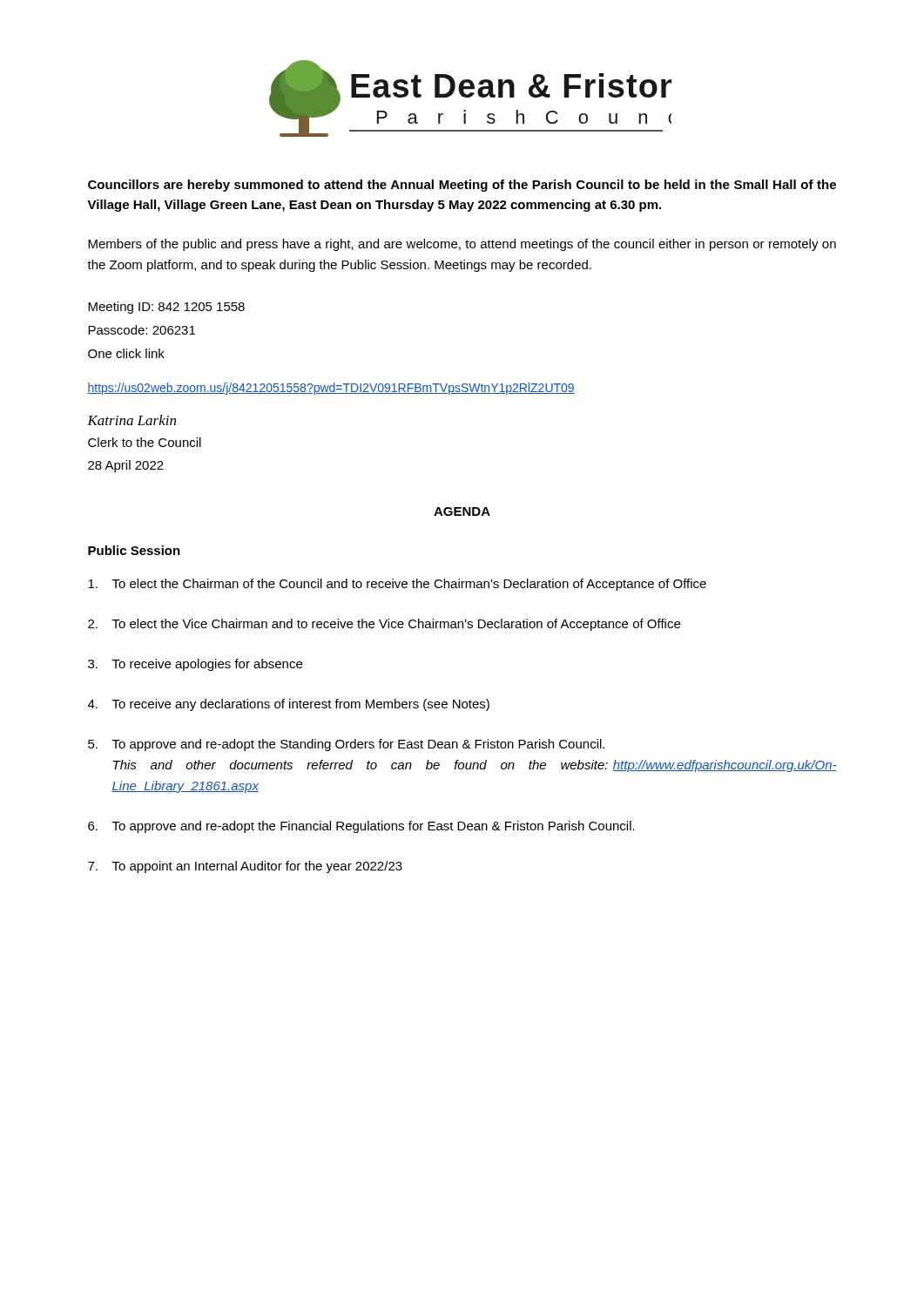The image size is (924, 1307).
Task: Locate the block of text that opens with "7. To appoint"
Action: pyautogui.click(x=245, y=867)
